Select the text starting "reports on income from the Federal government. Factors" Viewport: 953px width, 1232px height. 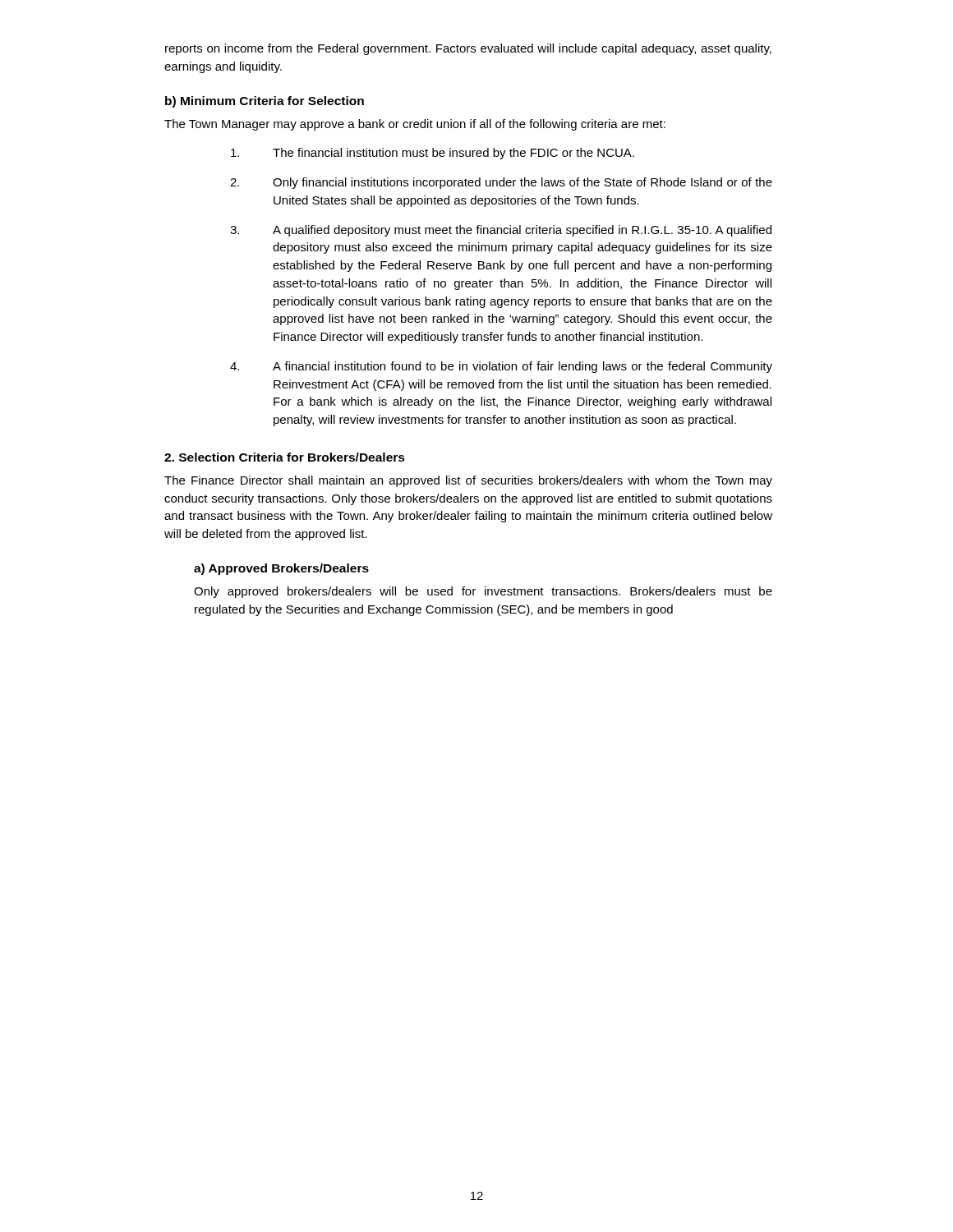[468, 57]
